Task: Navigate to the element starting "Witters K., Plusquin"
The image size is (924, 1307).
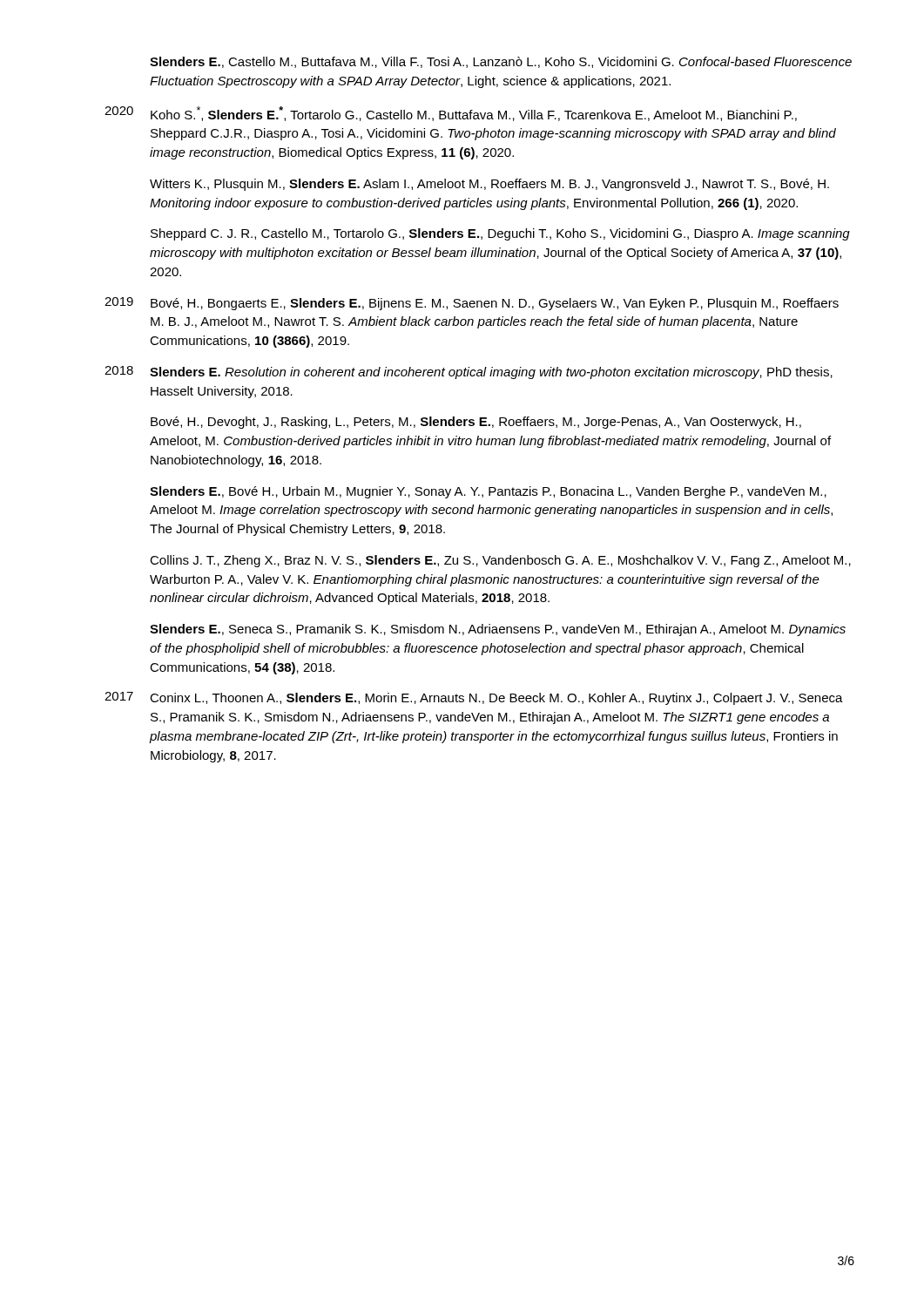Action: coord(490,193)
